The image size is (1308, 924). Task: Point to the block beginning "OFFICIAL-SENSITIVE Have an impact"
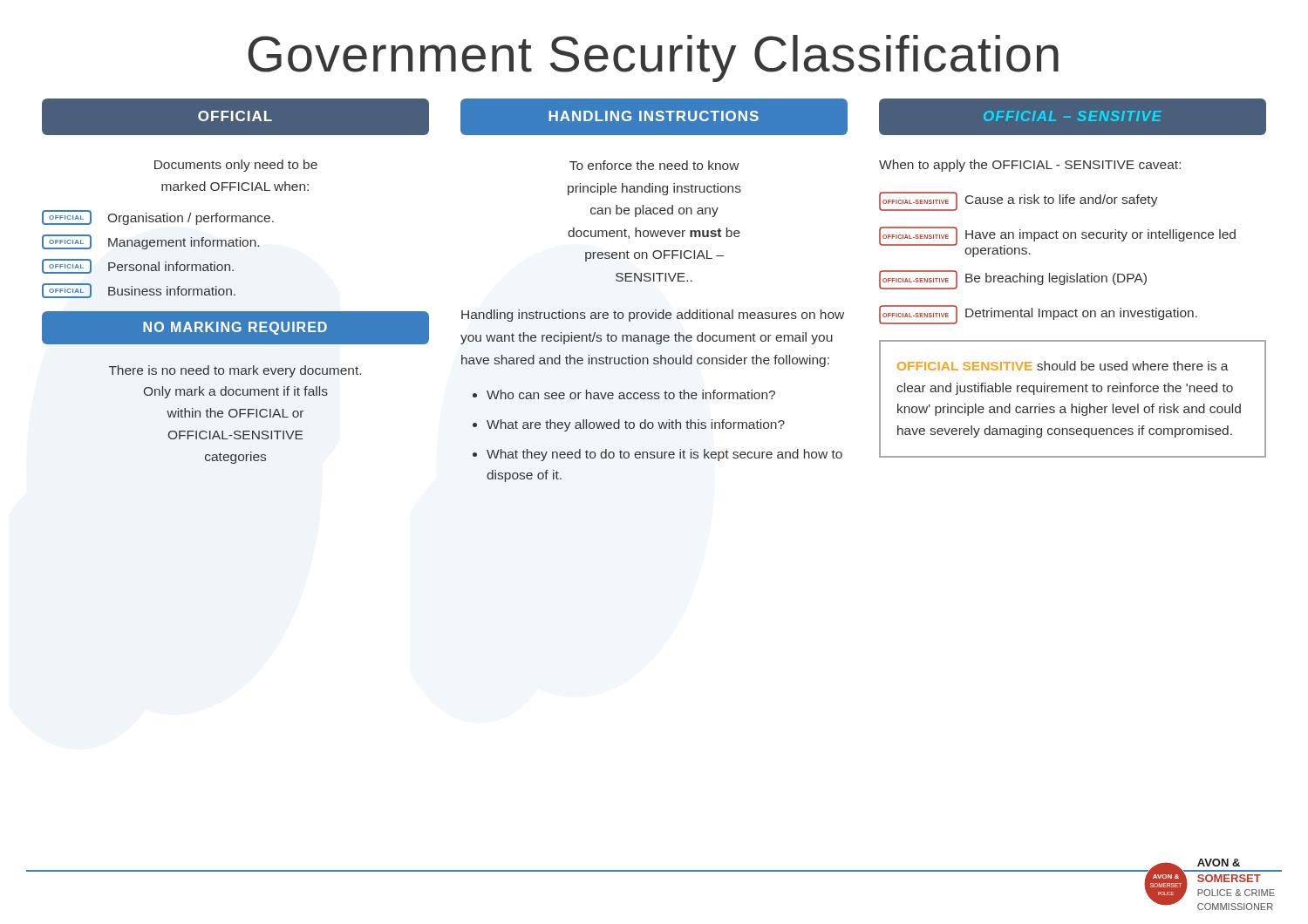pyautogui.click(x=1073, y=242)
